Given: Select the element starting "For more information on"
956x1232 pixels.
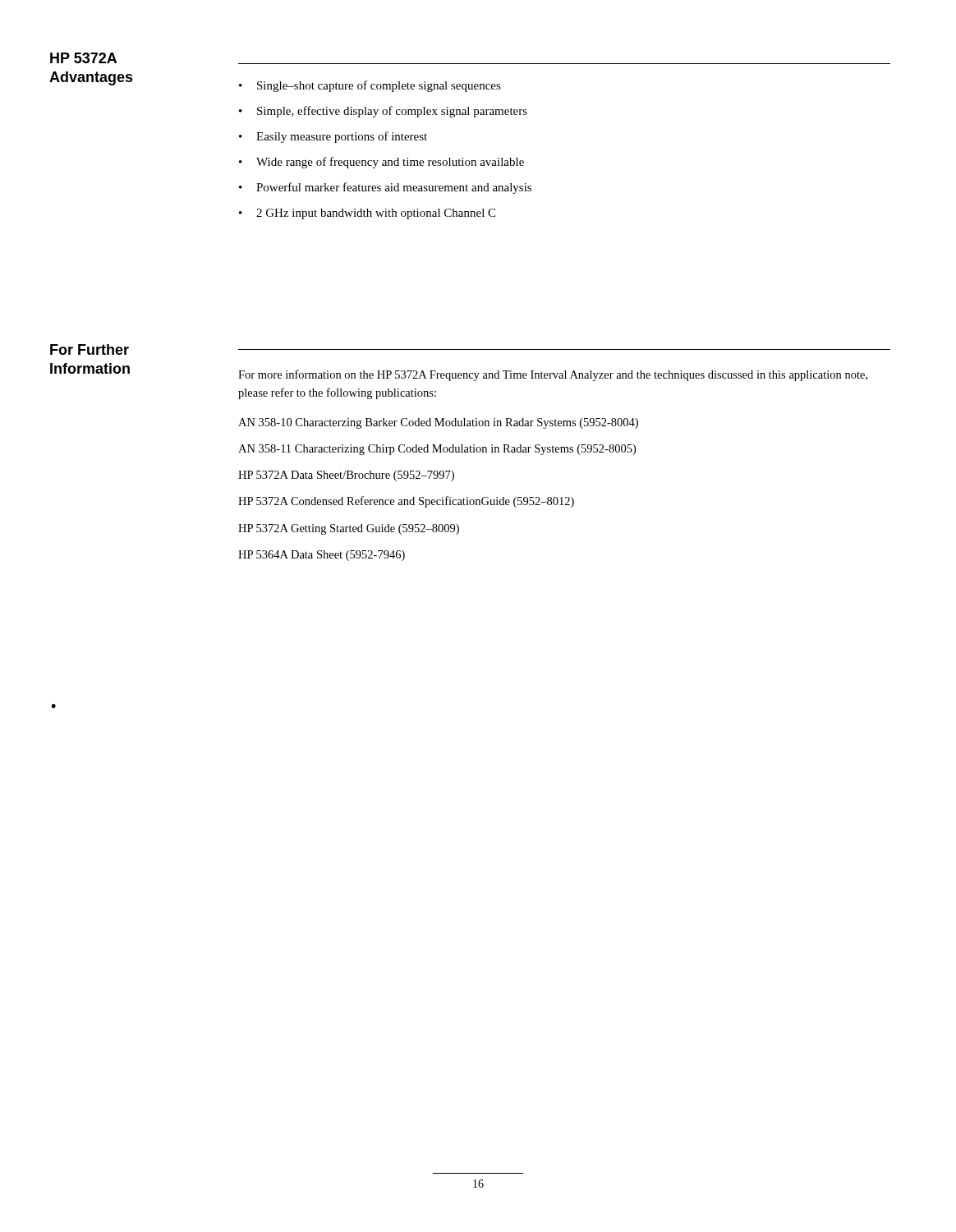Looking at the screenshot, I should (x=553, y=383).
